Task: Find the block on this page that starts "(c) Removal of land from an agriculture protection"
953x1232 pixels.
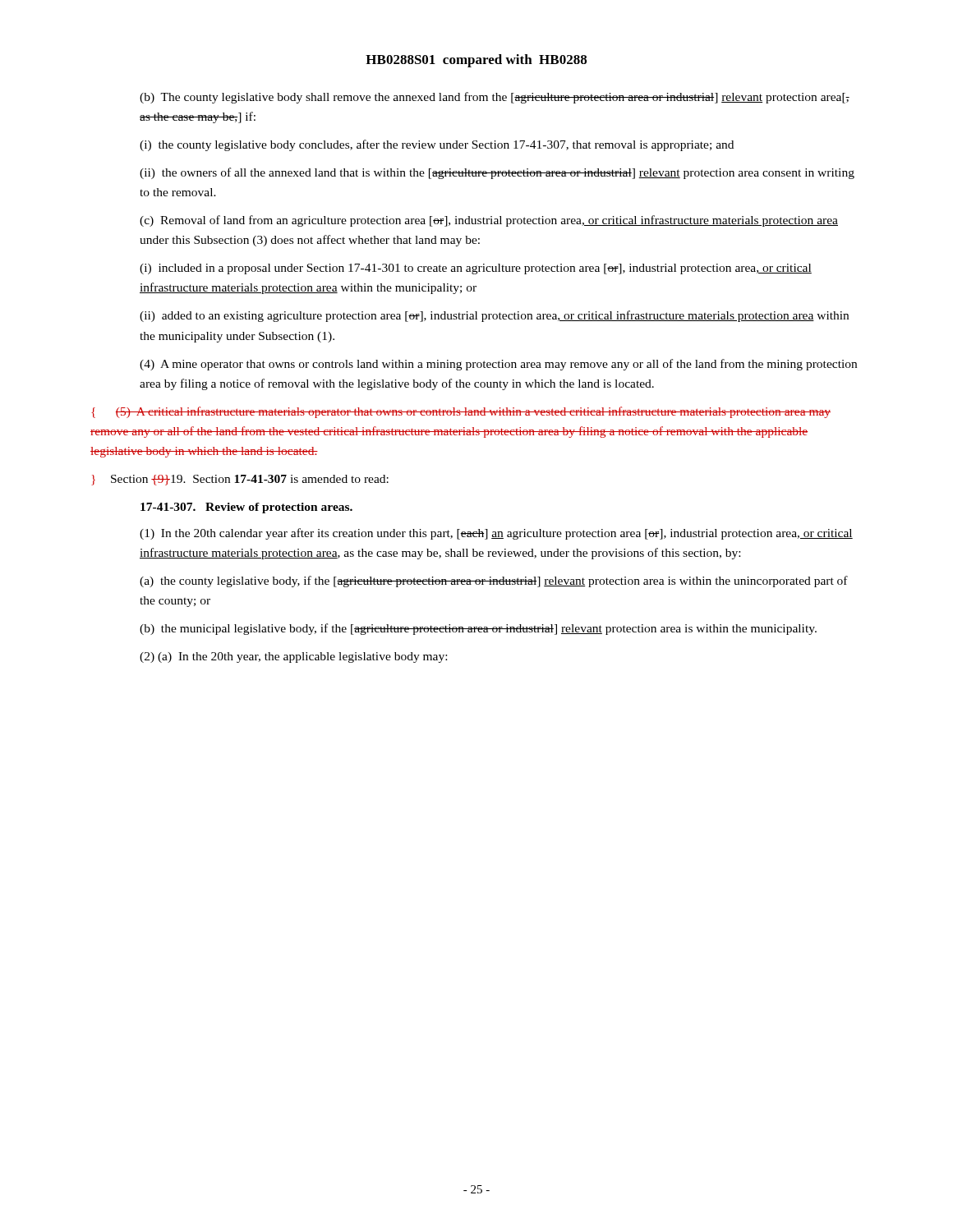Action: (489, 230)
